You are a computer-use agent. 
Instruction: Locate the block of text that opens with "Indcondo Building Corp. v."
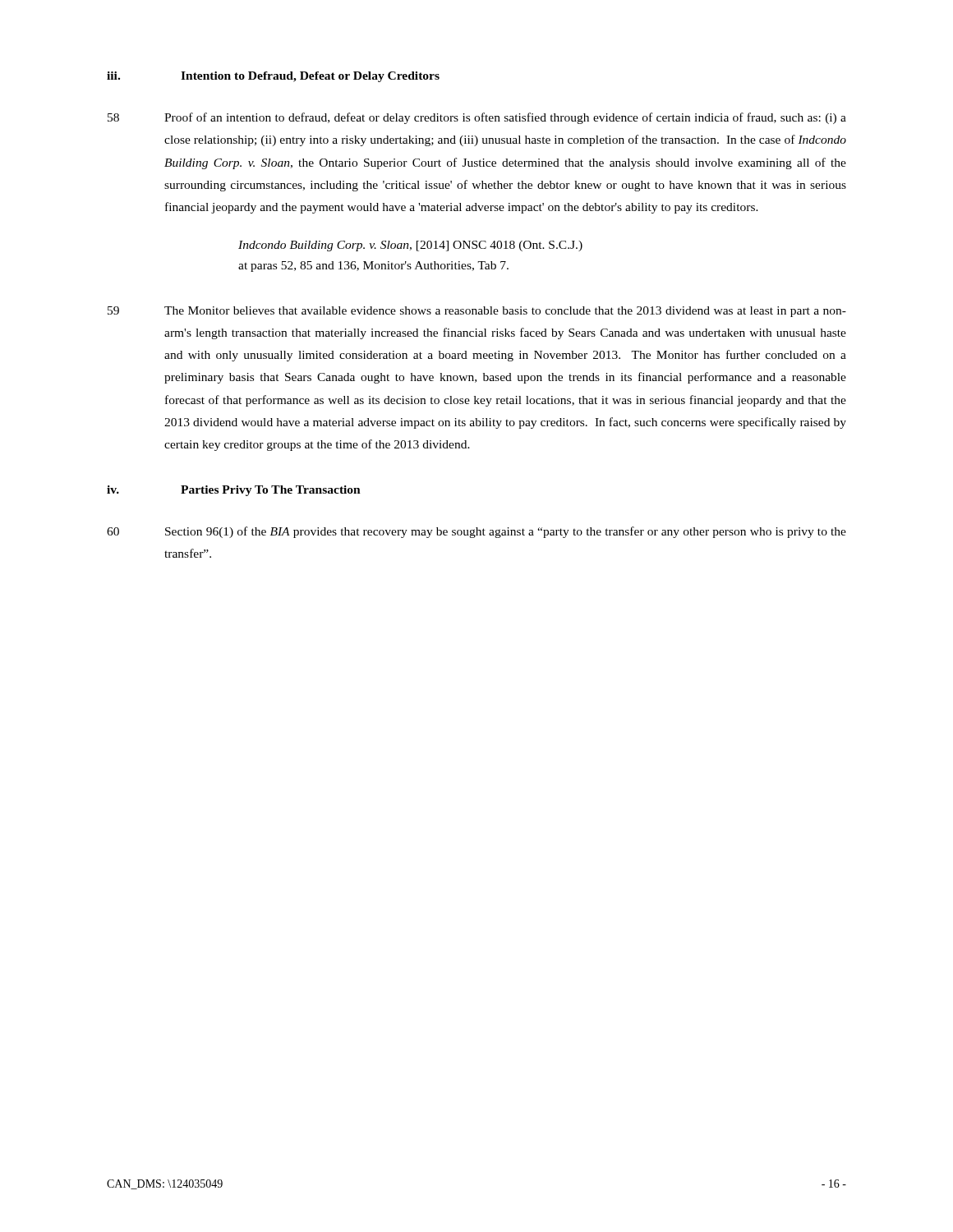[x=410, y=255]
